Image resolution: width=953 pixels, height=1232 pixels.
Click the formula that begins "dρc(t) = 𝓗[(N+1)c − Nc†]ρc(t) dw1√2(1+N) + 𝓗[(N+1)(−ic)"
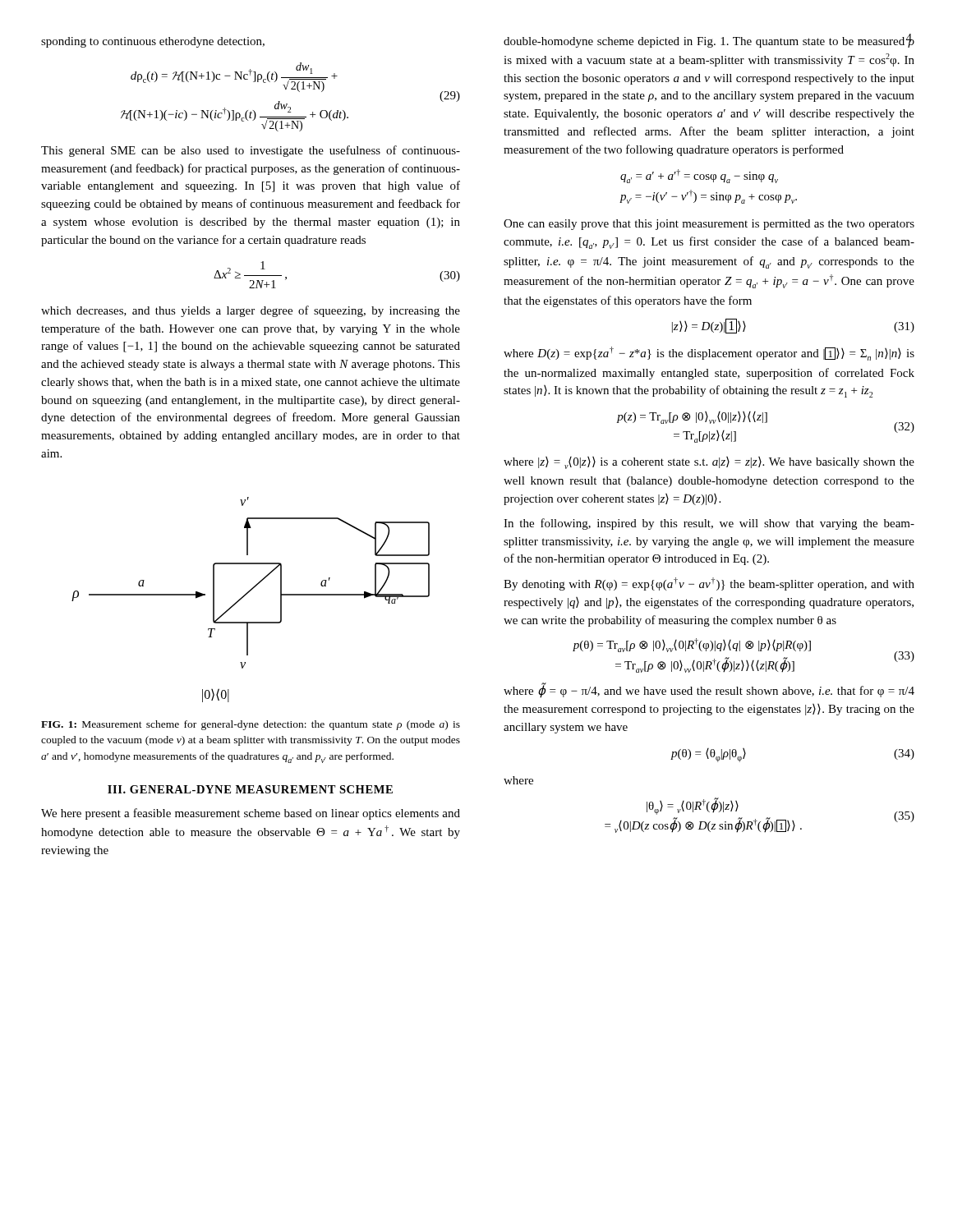tap(251, 96)
